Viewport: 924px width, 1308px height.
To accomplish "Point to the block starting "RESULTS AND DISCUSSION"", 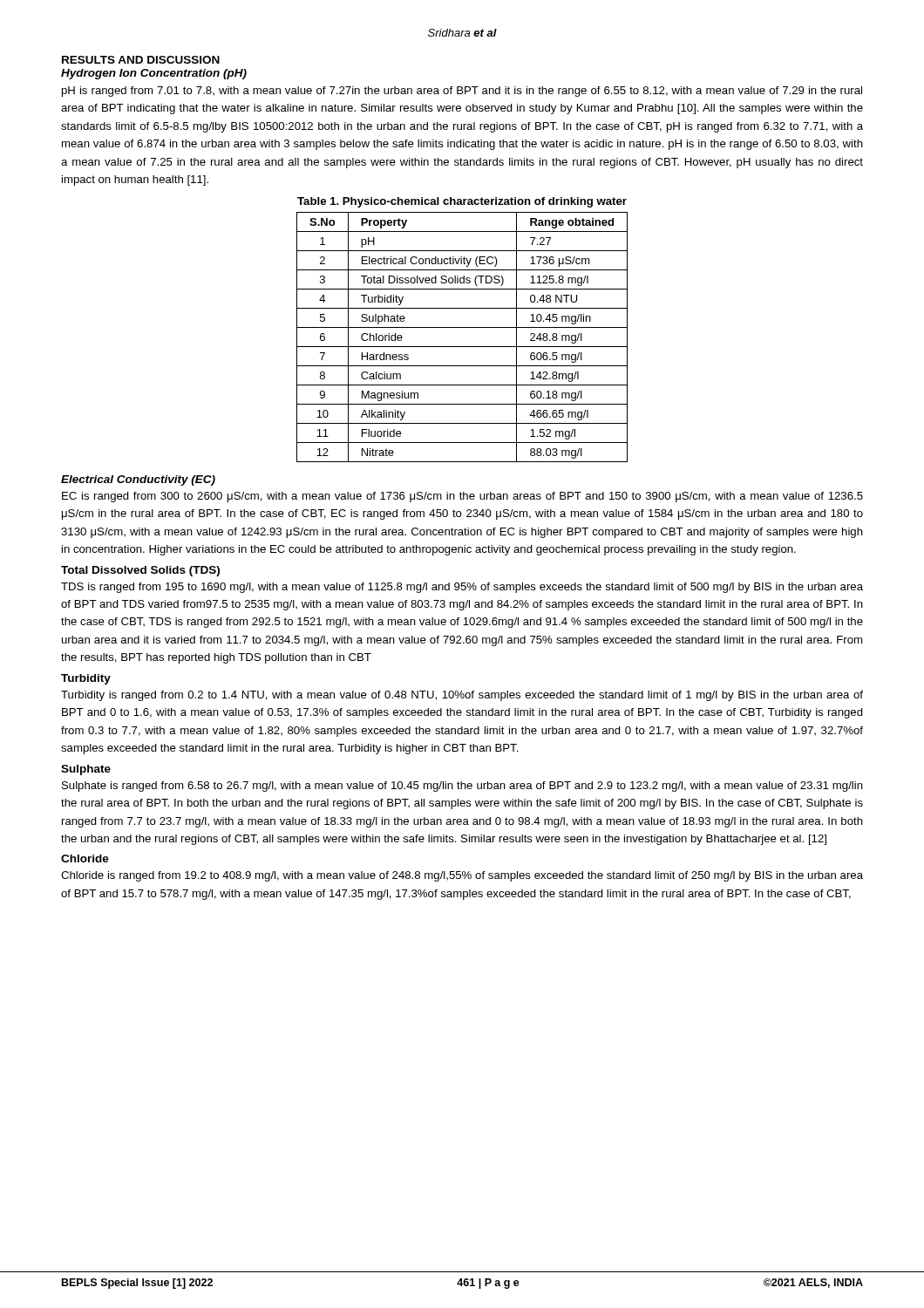I will tap(140, 60).
